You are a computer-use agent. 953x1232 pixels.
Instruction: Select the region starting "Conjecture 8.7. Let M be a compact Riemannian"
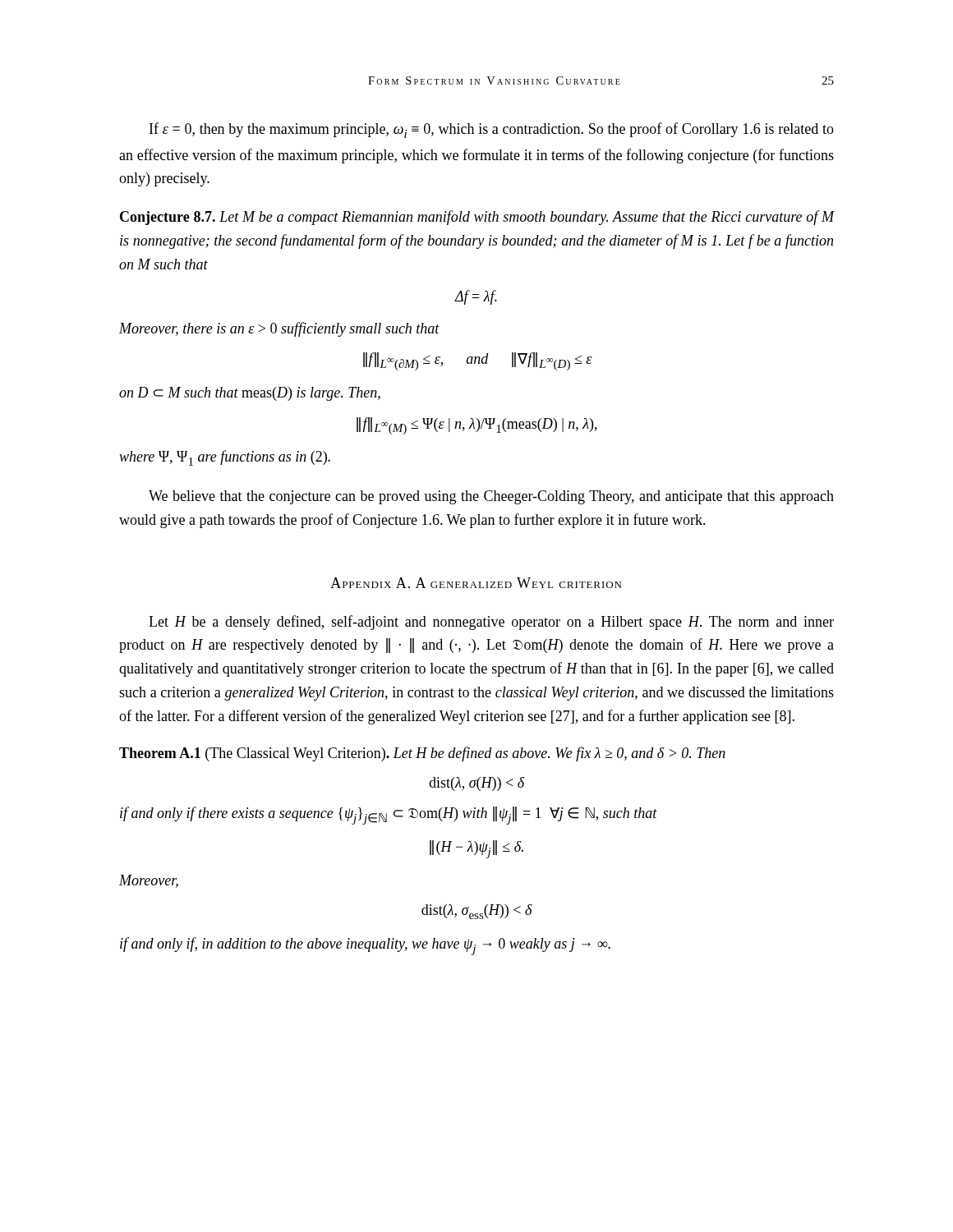pyautogui.click(x=476, y=241)
